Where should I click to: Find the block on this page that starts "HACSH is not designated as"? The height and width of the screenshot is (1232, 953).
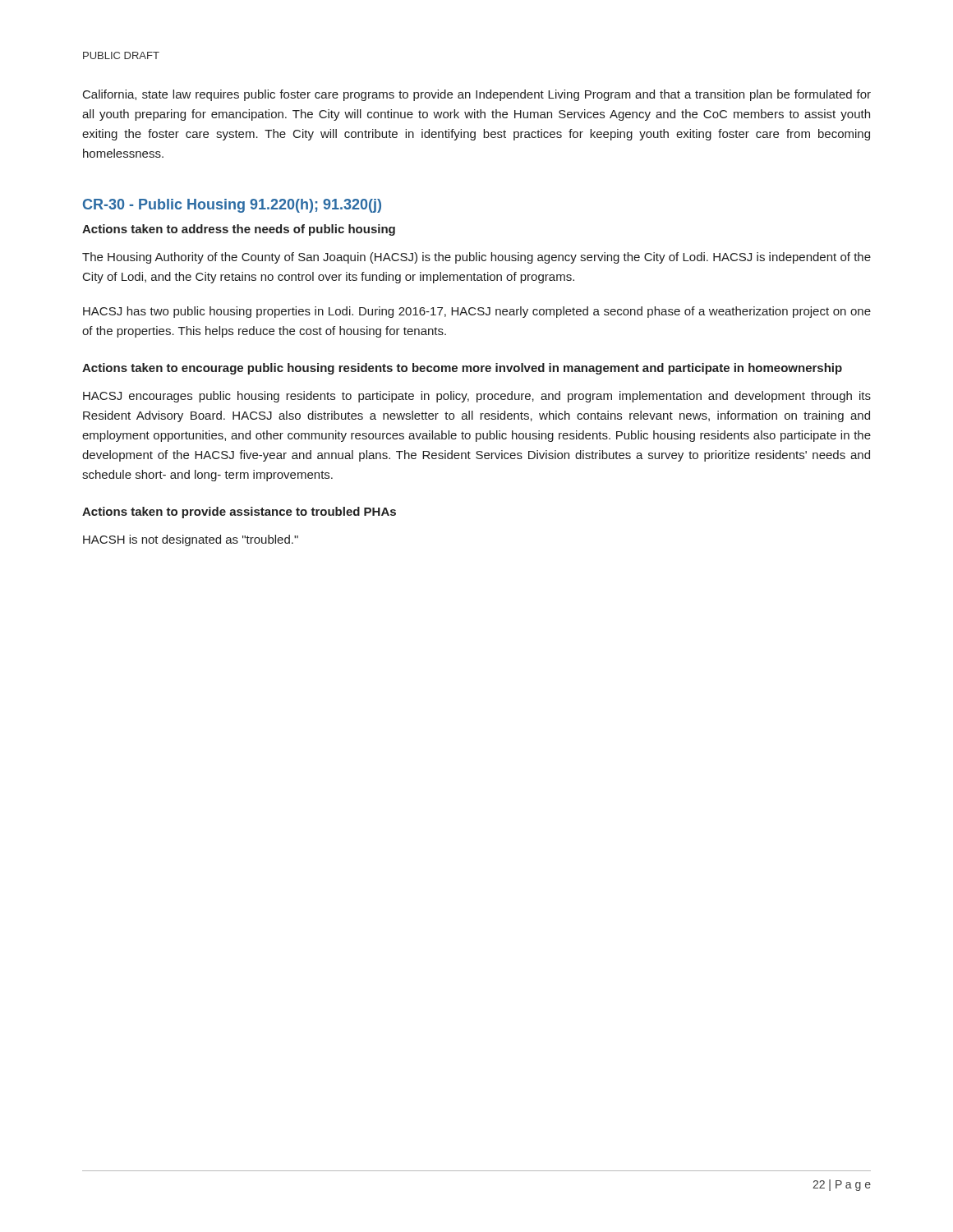(x=190, y=539)
